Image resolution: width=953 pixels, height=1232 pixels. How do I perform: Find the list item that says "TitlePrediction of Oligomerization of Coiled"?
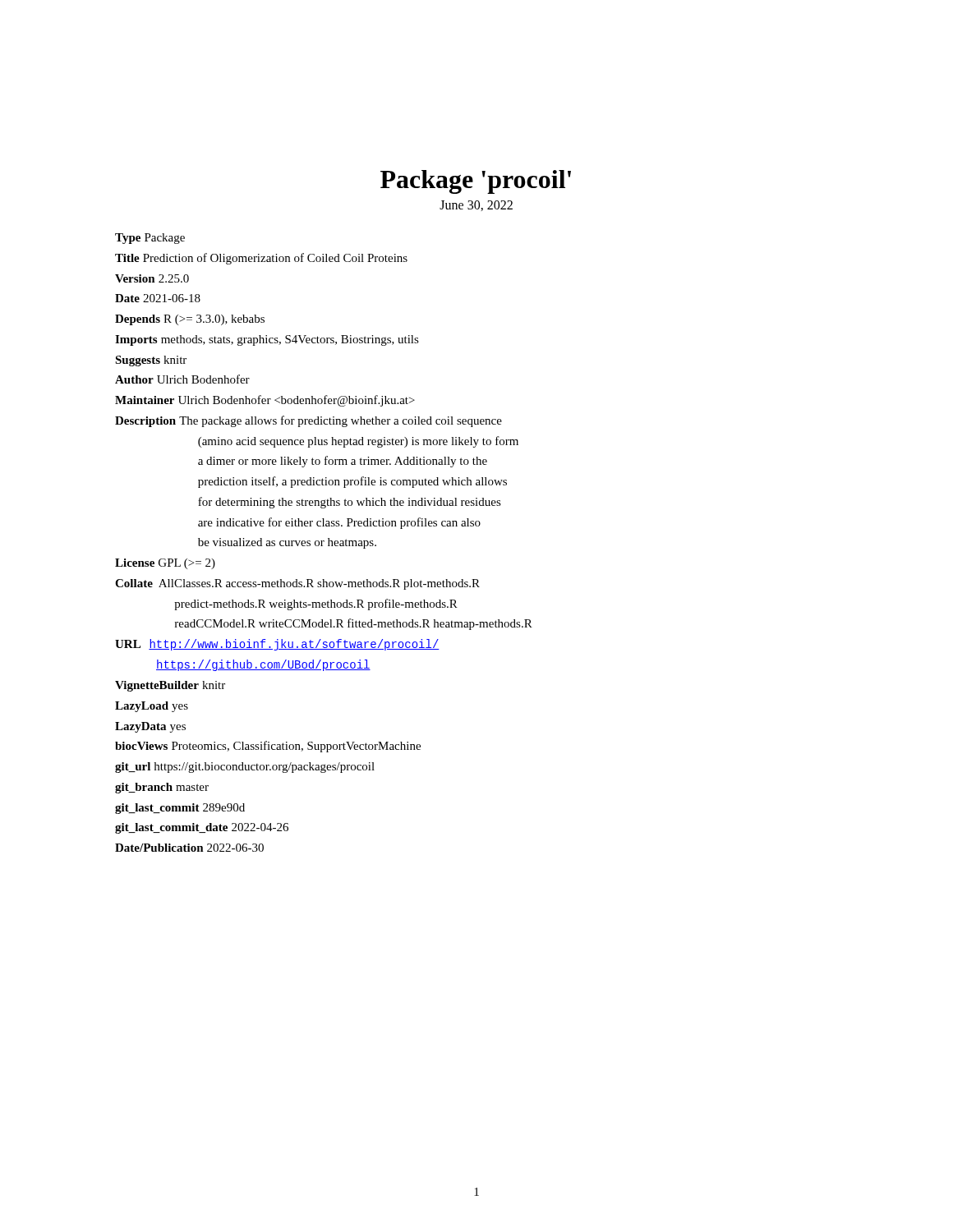(261, 258)
